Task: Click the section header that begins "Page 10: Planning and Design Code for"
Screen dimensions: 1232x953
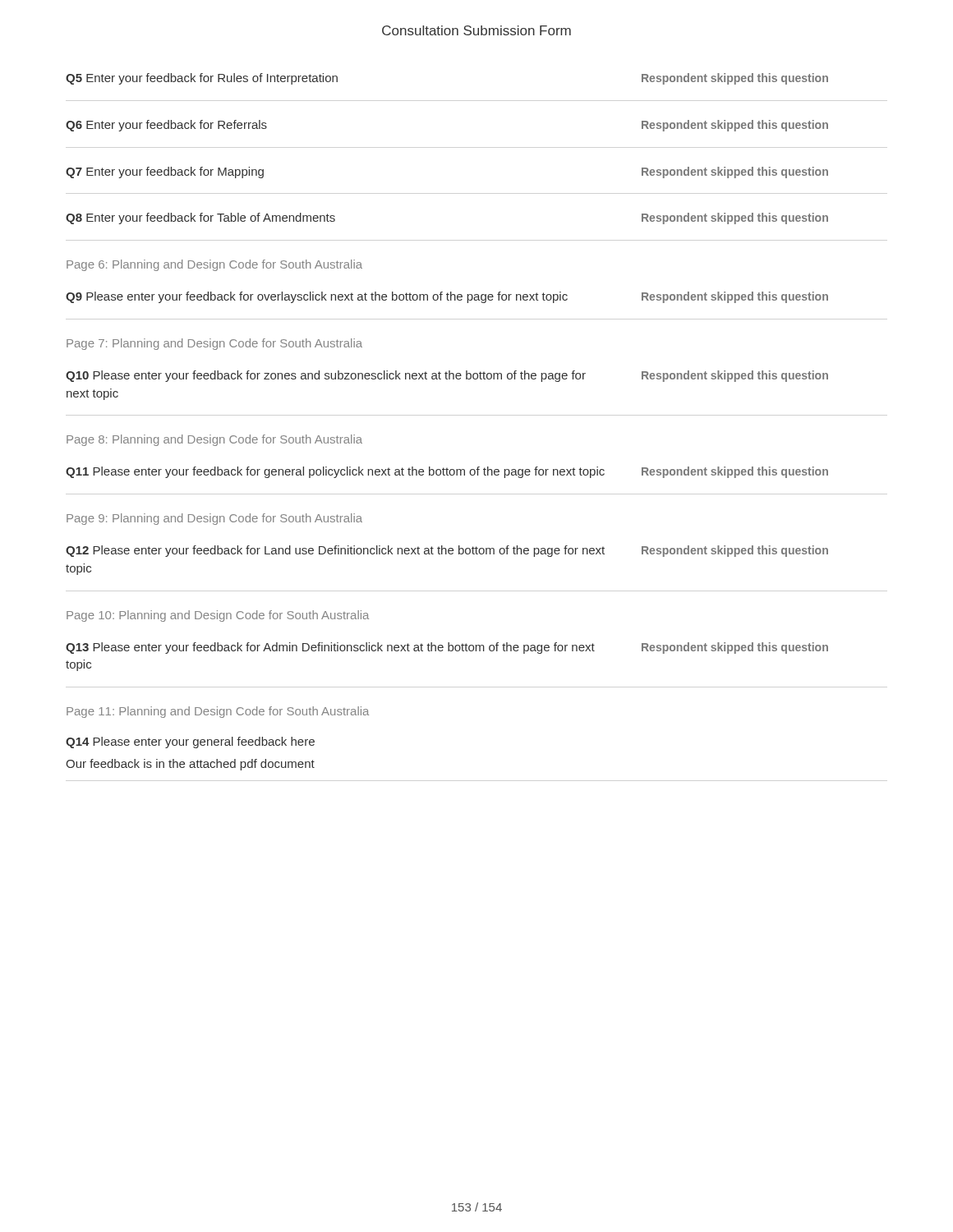Action: pos(217,614)
